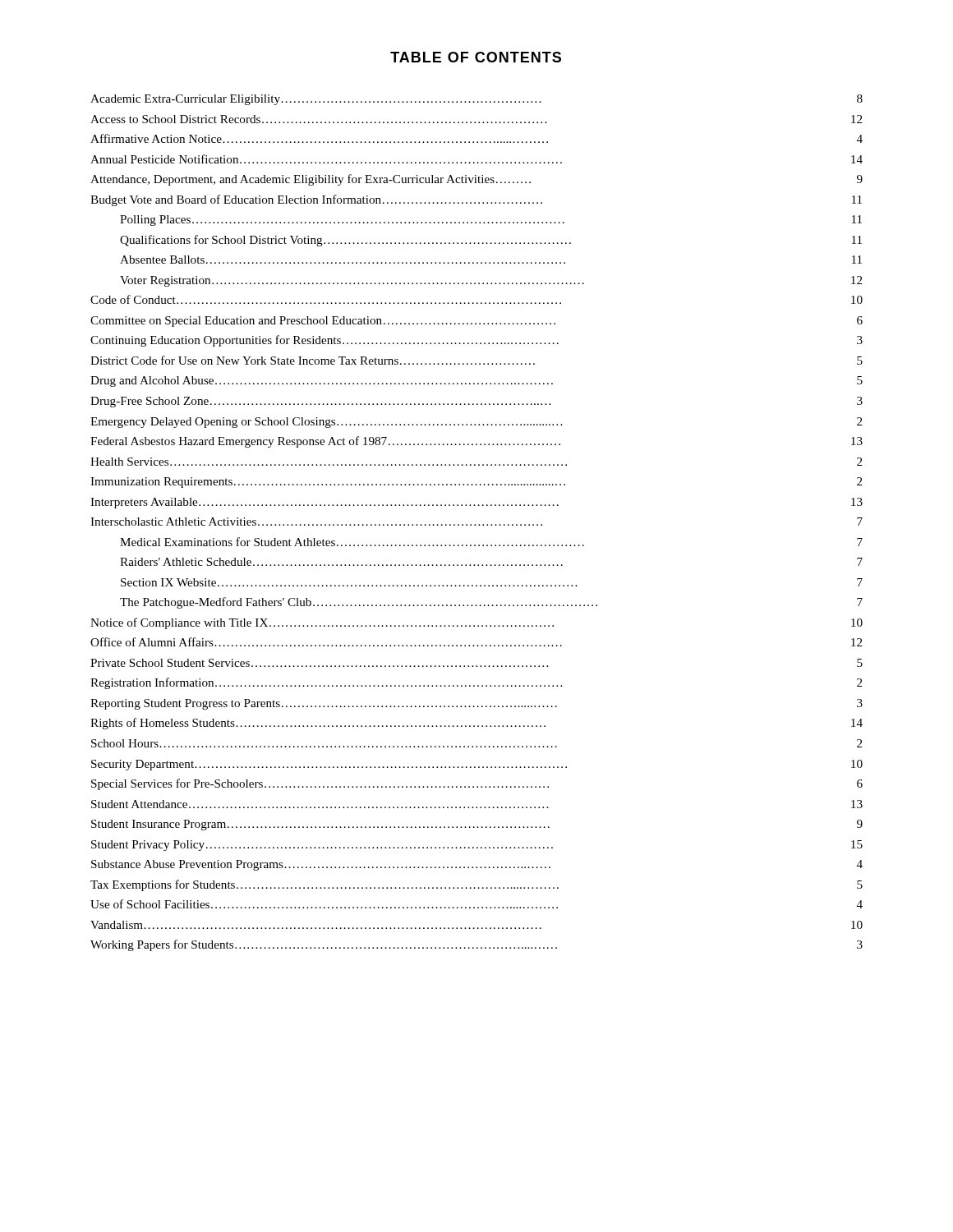
Task: Click where it says "Student Privacy Policy………………………………………………………………………… 15"
Action: pyautogui.click(x=476, y=844)
